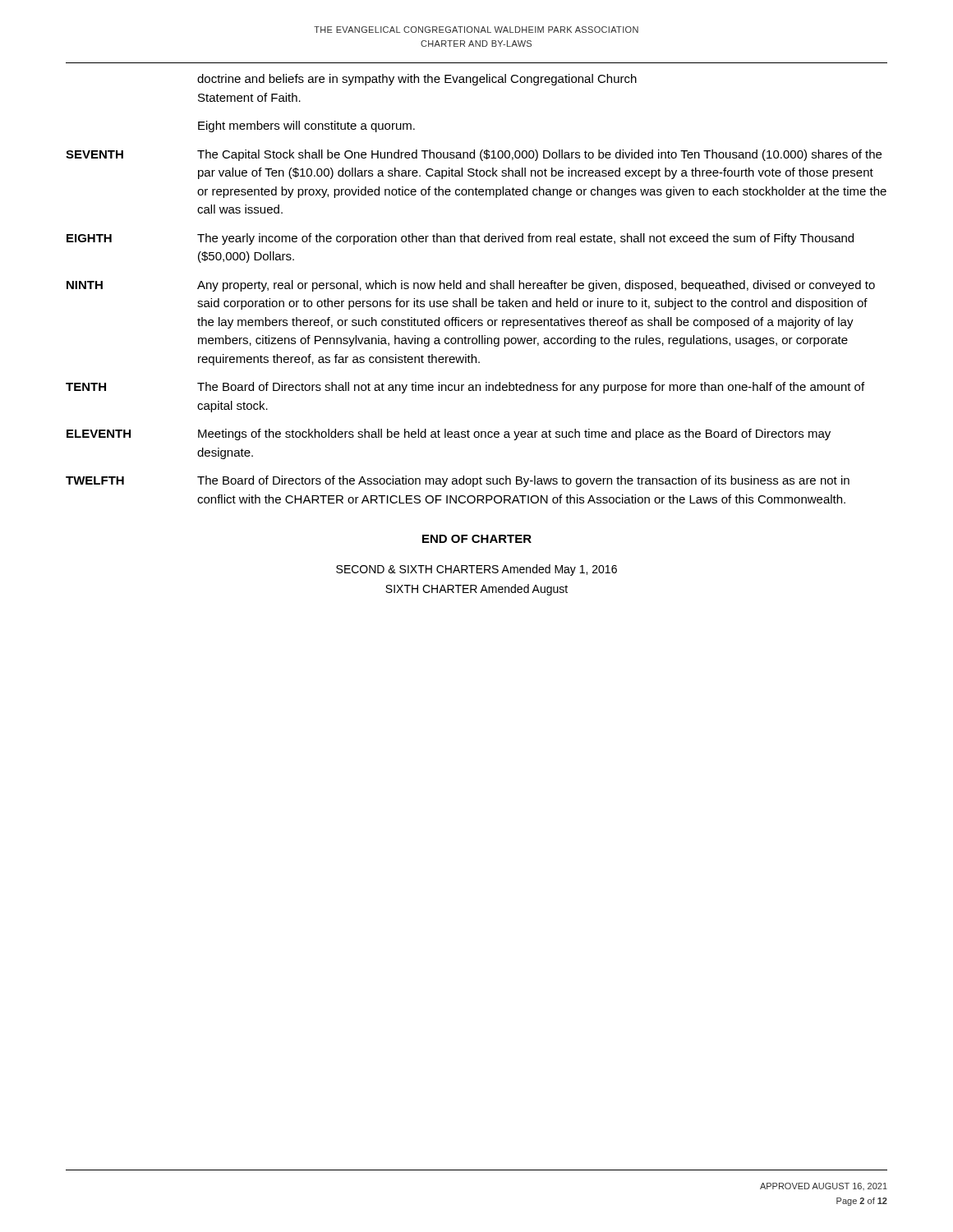Point to the text block starting "SEVENTH The Capital Stock shall be"

[476, 182]
